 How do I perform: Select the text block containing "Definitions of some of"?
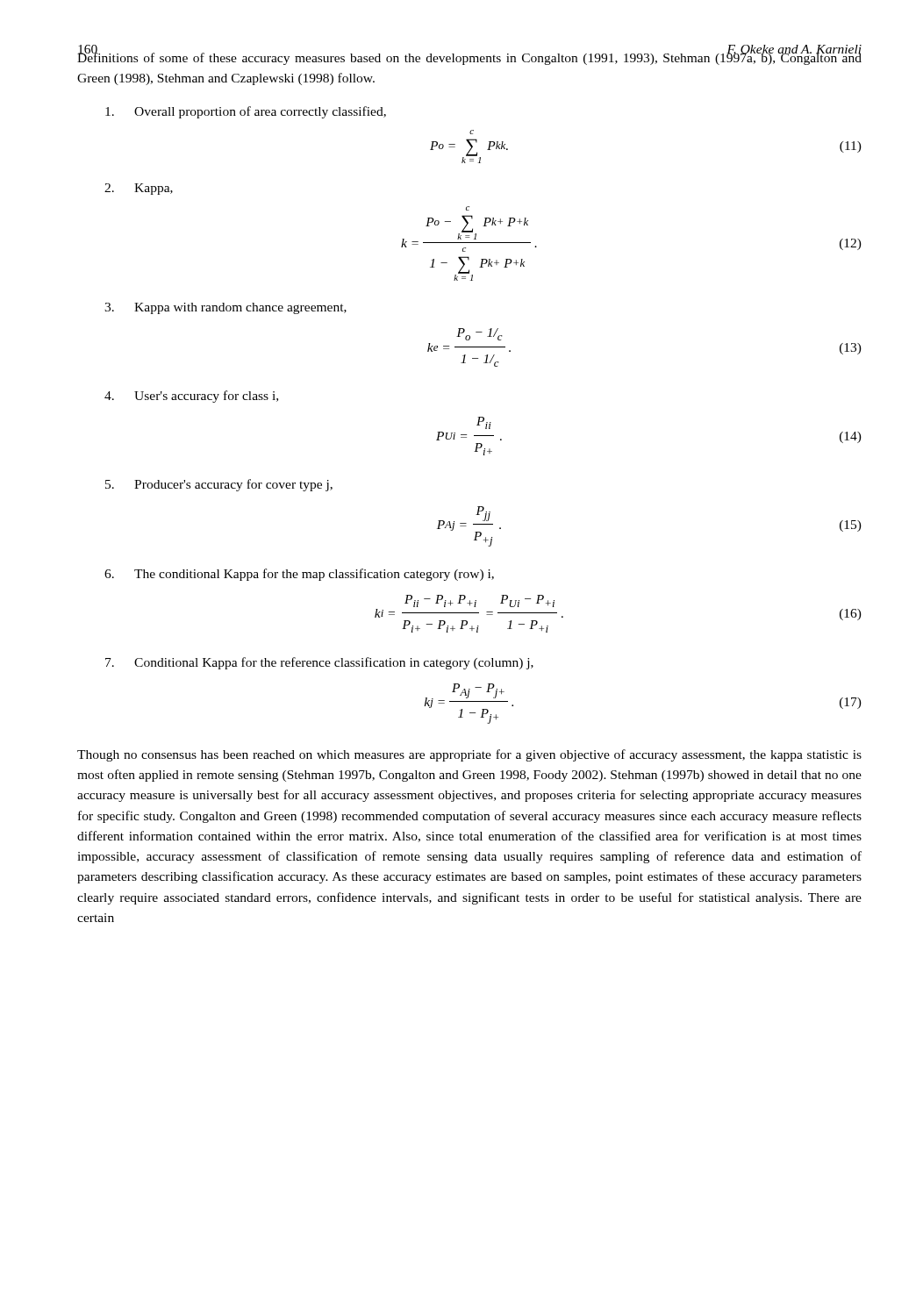[x=469, y=68]
